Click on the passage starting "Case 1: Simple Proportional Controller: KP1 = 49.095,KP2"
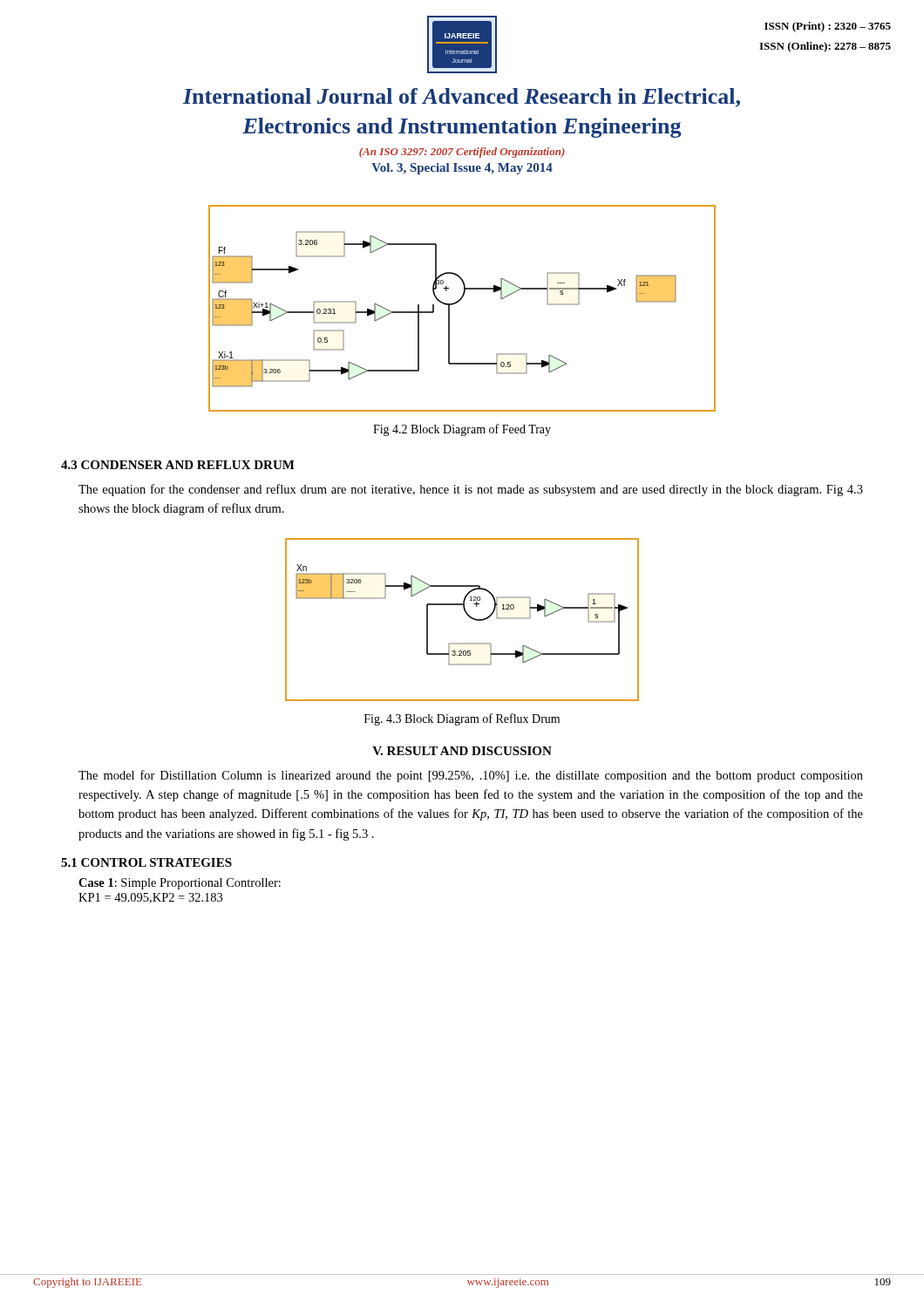924x1308 pixels. point(180,890)
